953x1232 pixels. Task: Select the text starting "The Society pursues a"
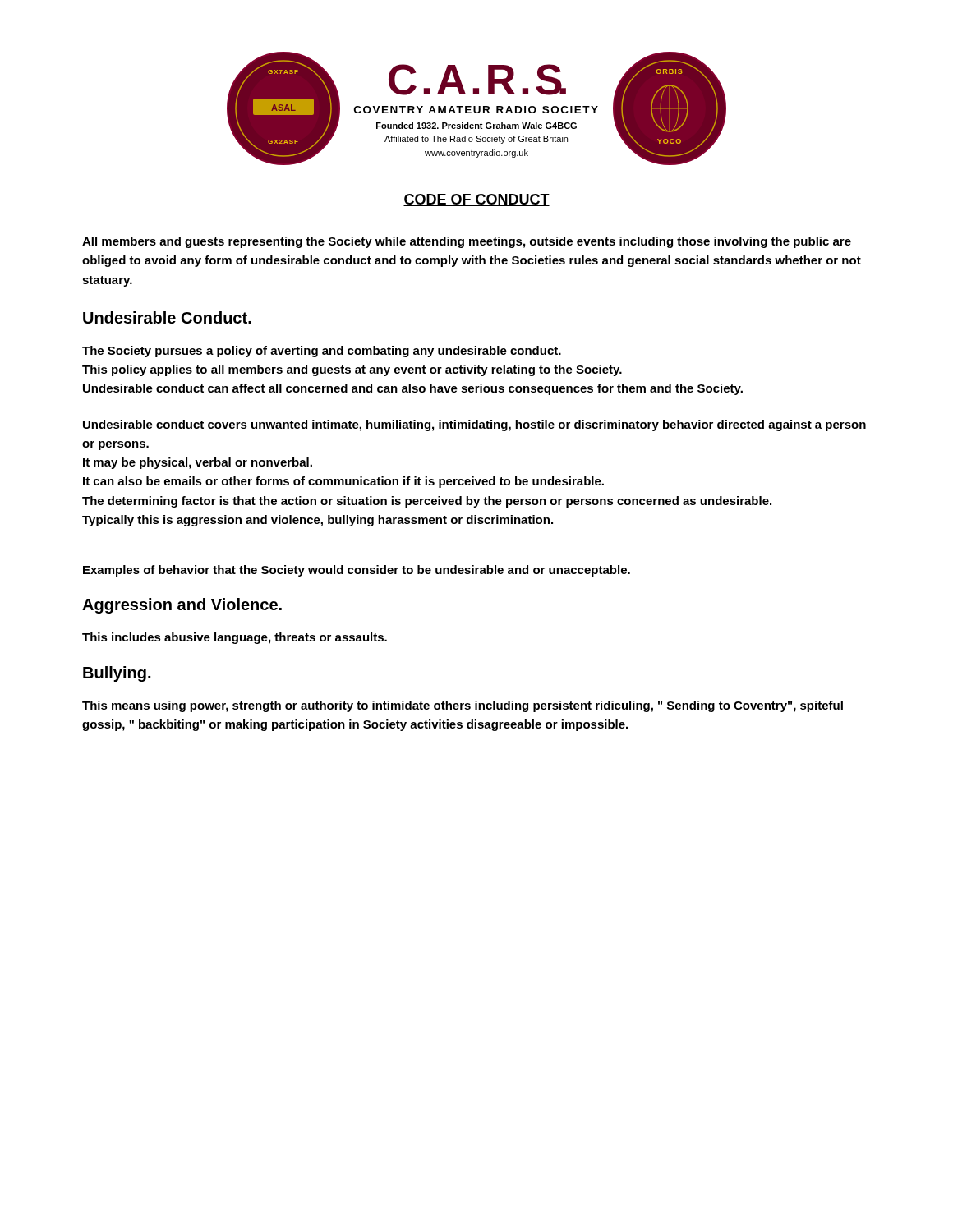(413, 369)
